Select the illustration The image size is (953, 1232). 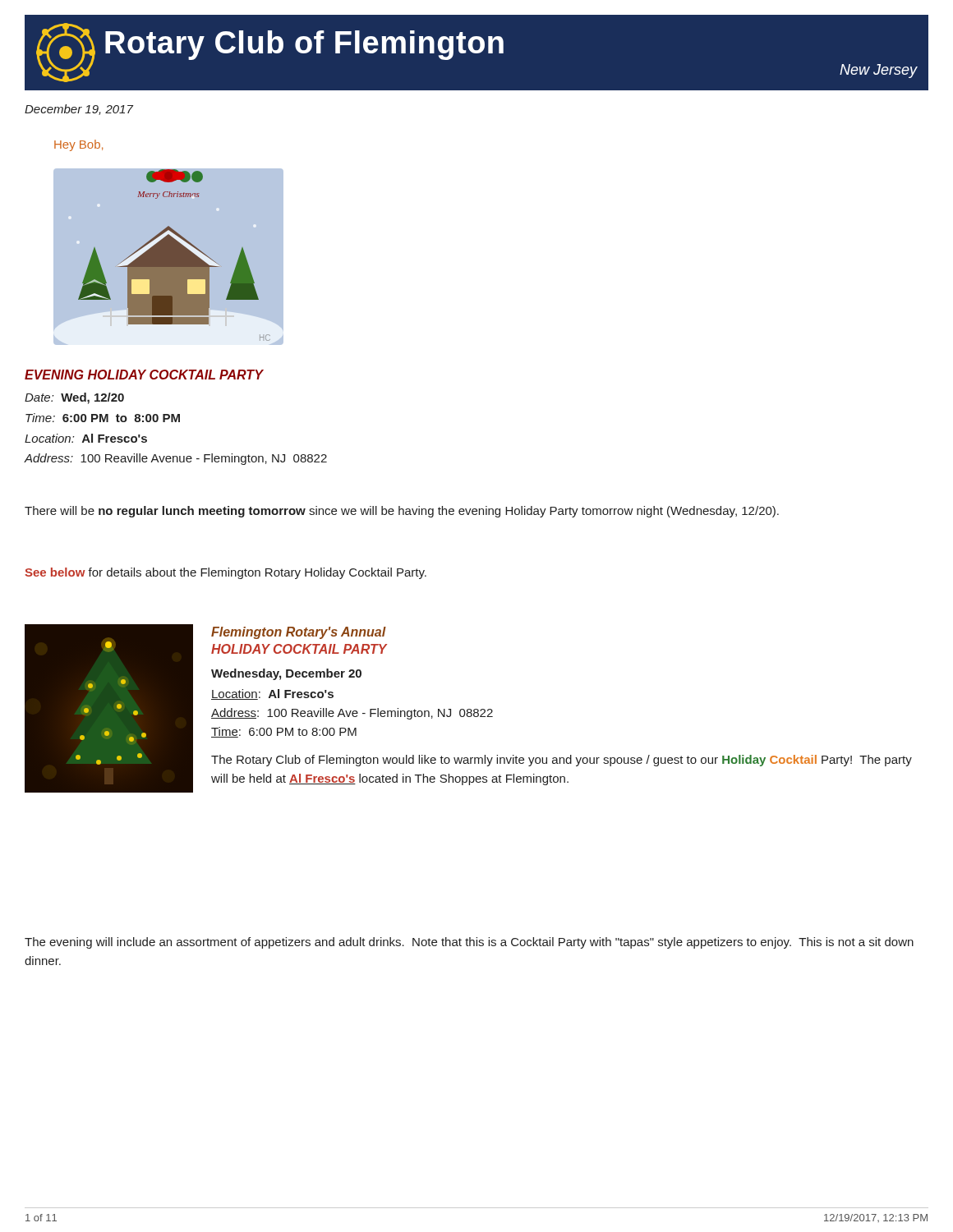[x=168, y=257]
